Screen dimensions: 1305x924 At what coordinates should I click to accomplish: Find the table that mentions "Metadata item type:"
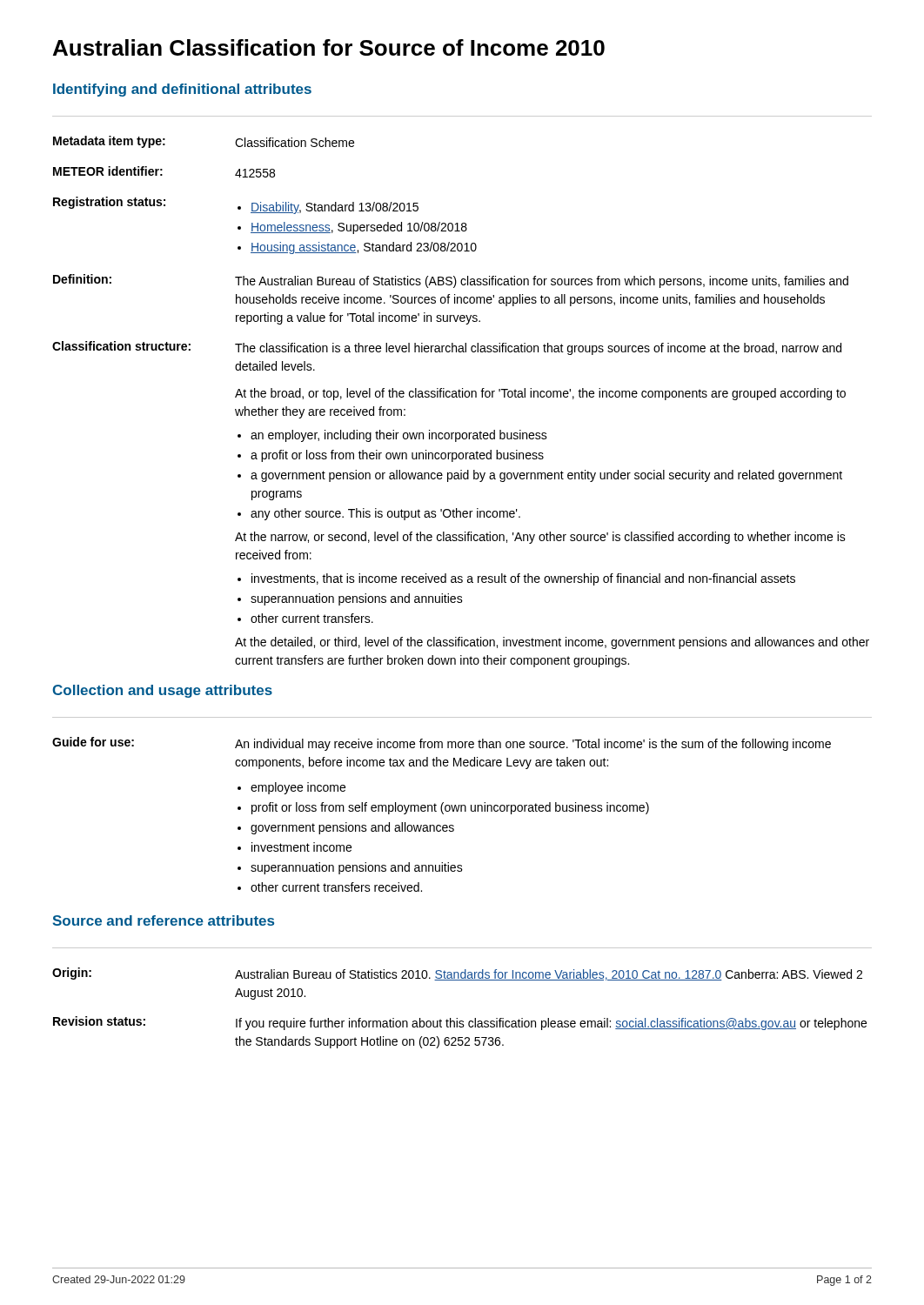click(462, 402)
